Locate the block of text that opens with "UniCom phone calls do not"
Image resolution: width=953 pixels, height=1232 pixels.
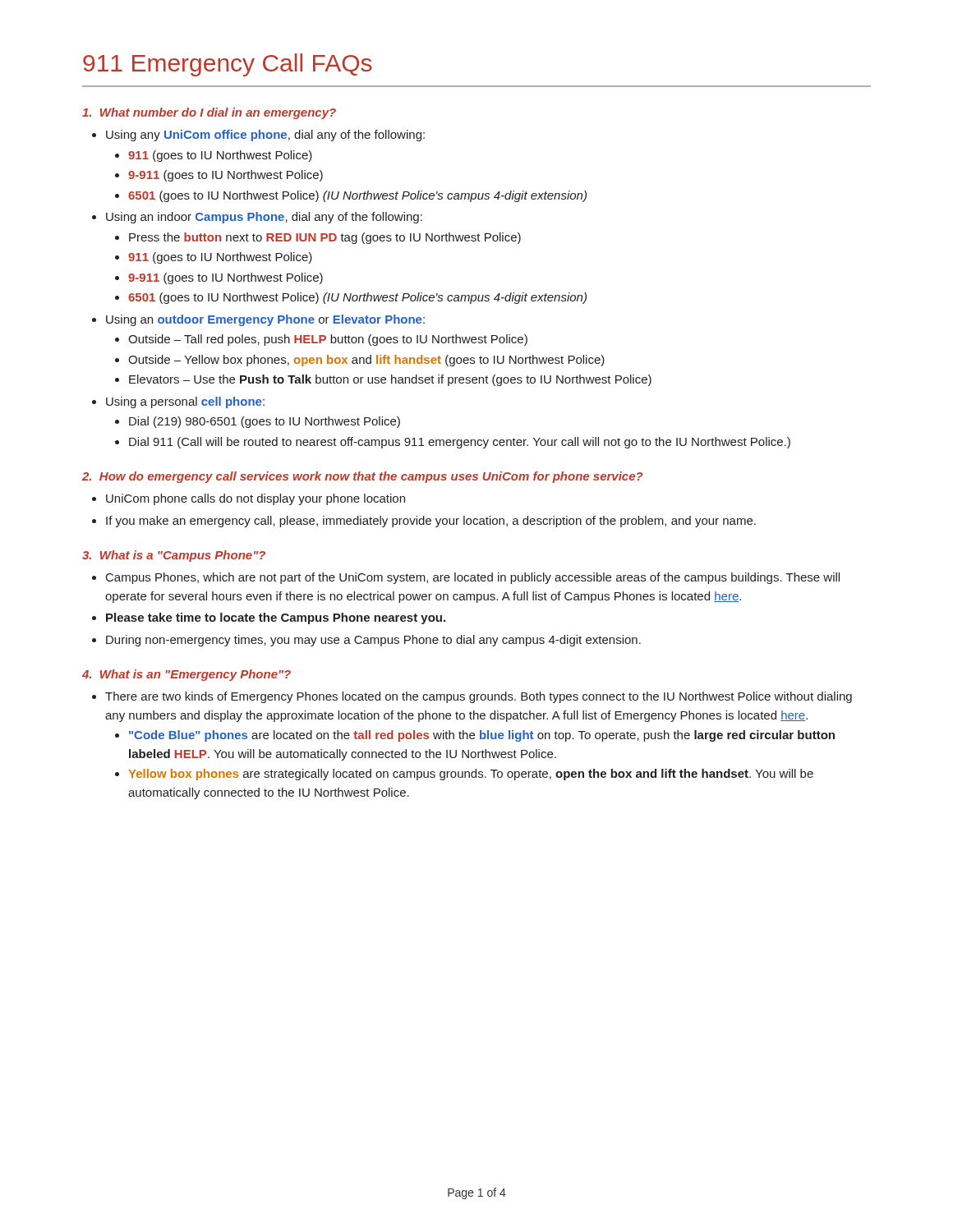pyautogui.click(x=255, y=498)
